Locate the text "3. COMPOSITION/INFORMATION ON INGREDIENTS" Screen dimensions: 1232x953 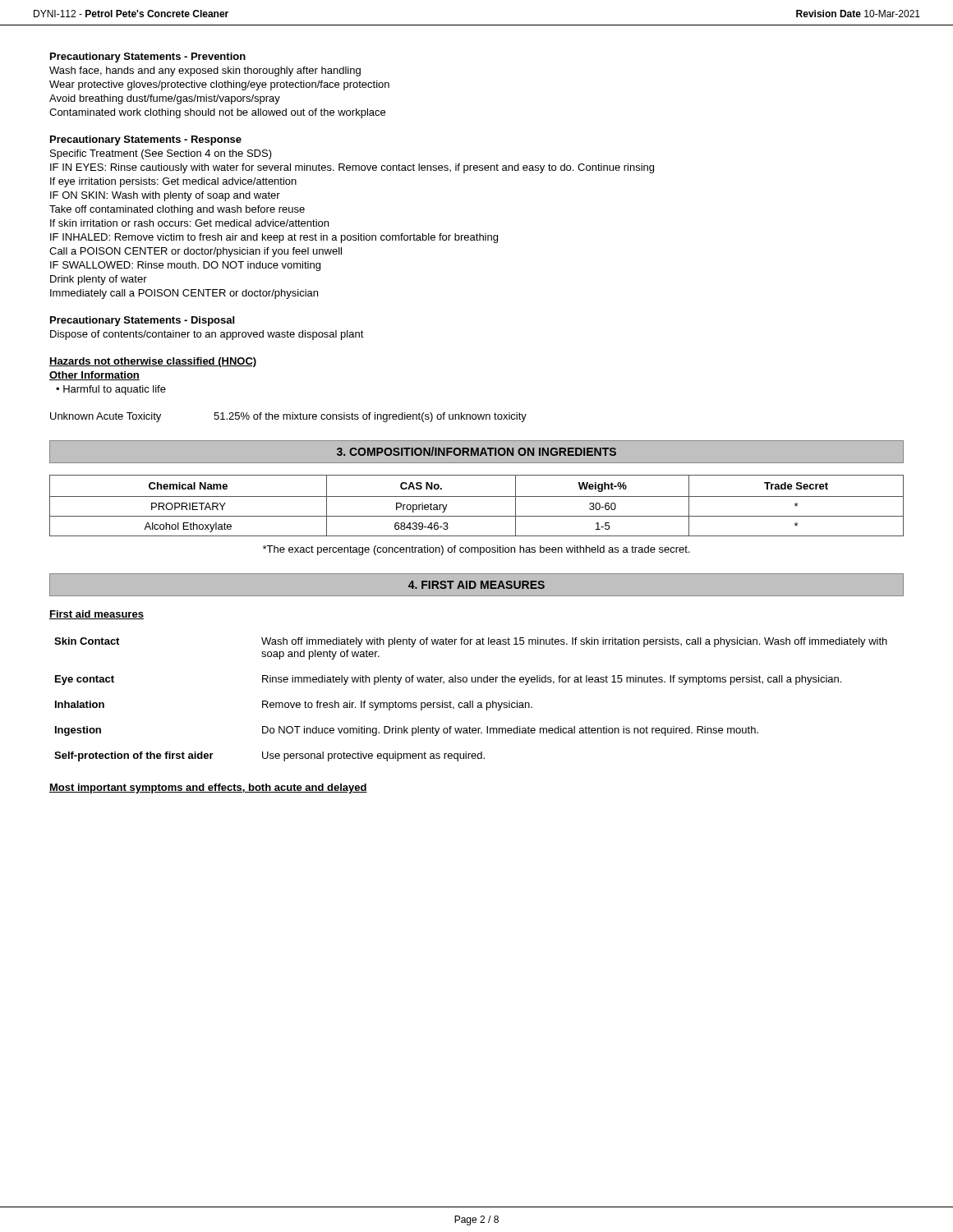[x=476, y=452]
